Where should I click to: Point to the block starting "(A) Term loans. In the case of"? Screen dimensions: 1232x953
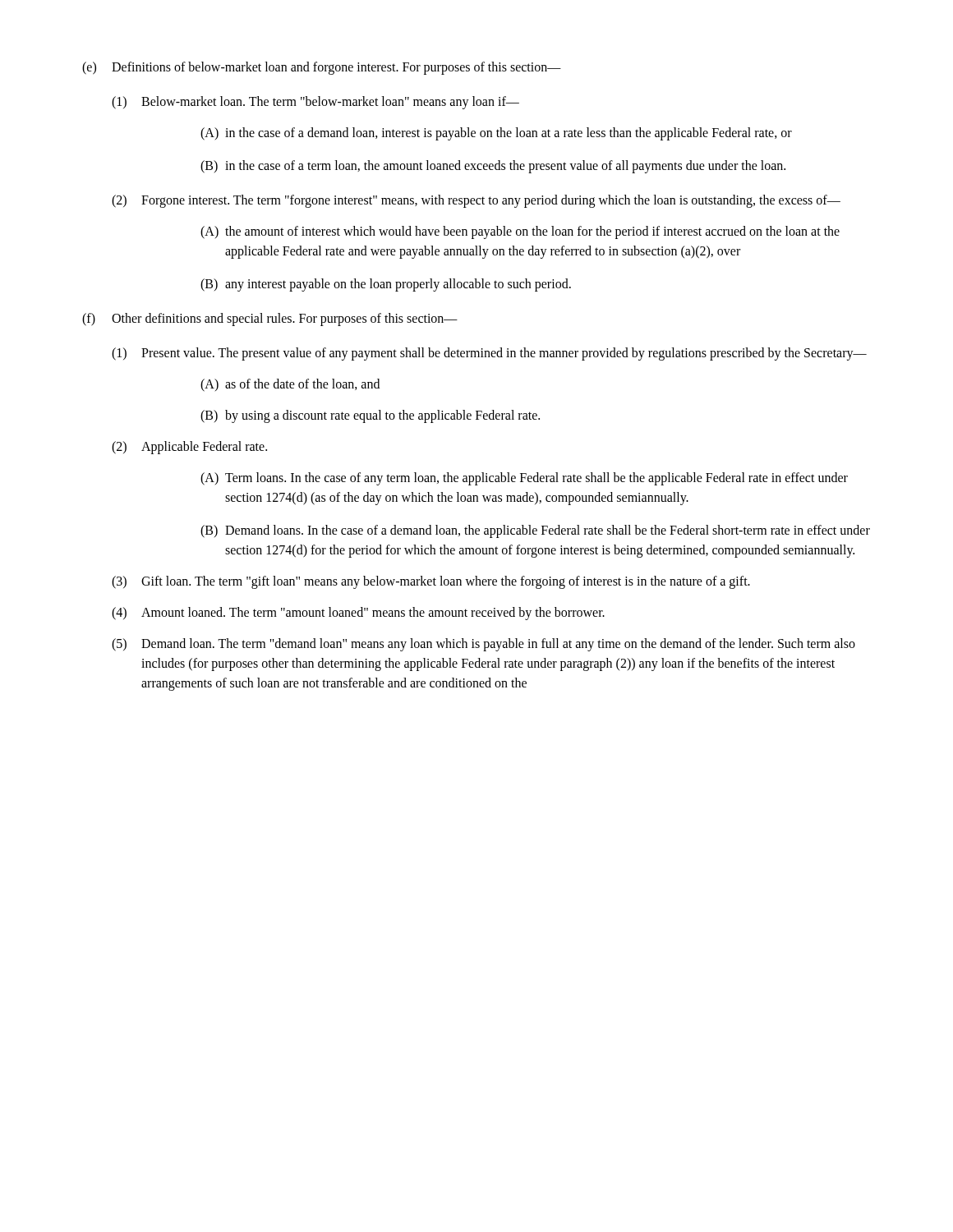[x=536, y=488]
